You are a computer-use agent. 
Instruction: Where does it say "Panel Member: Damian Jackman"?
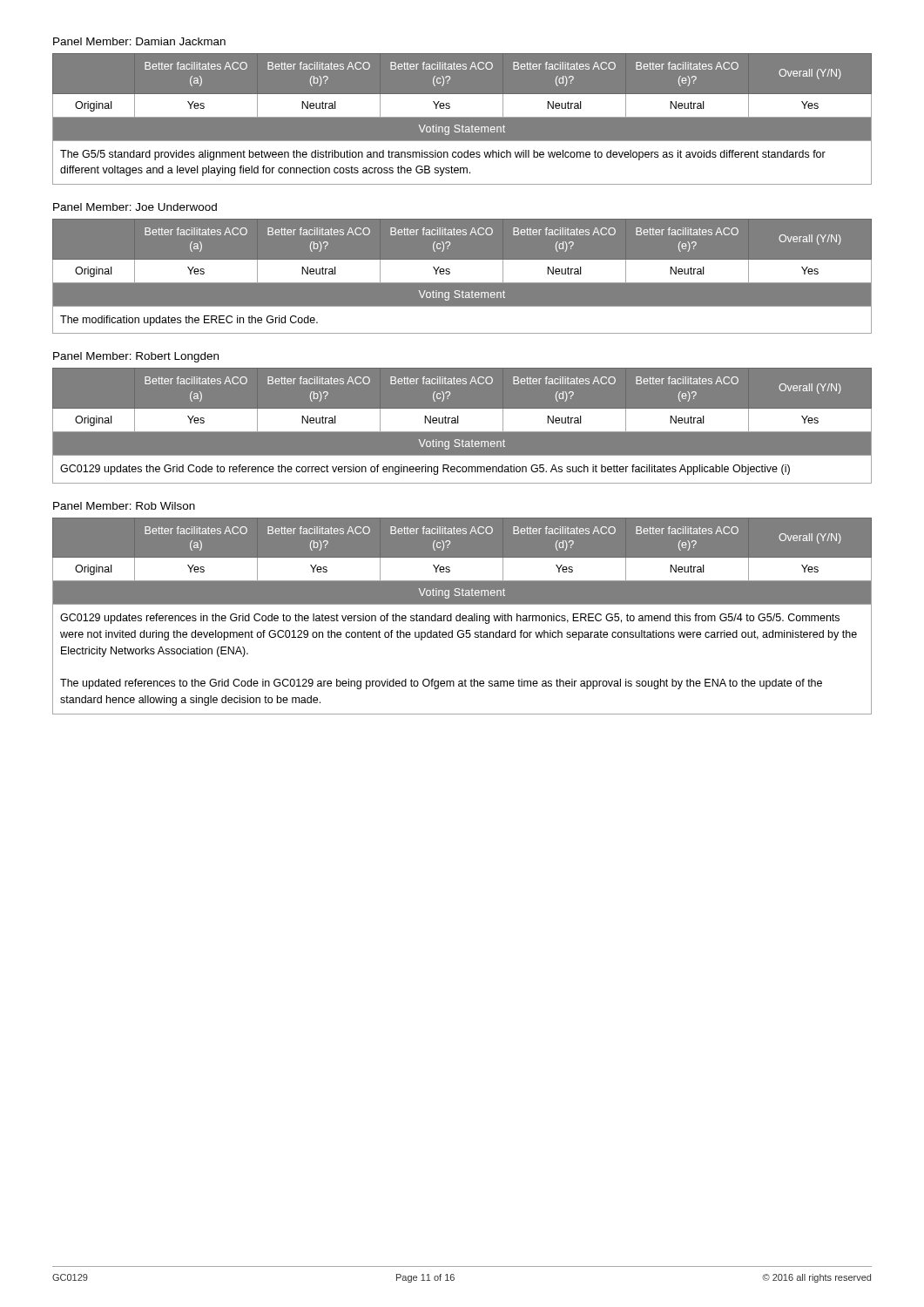[139, 41]
